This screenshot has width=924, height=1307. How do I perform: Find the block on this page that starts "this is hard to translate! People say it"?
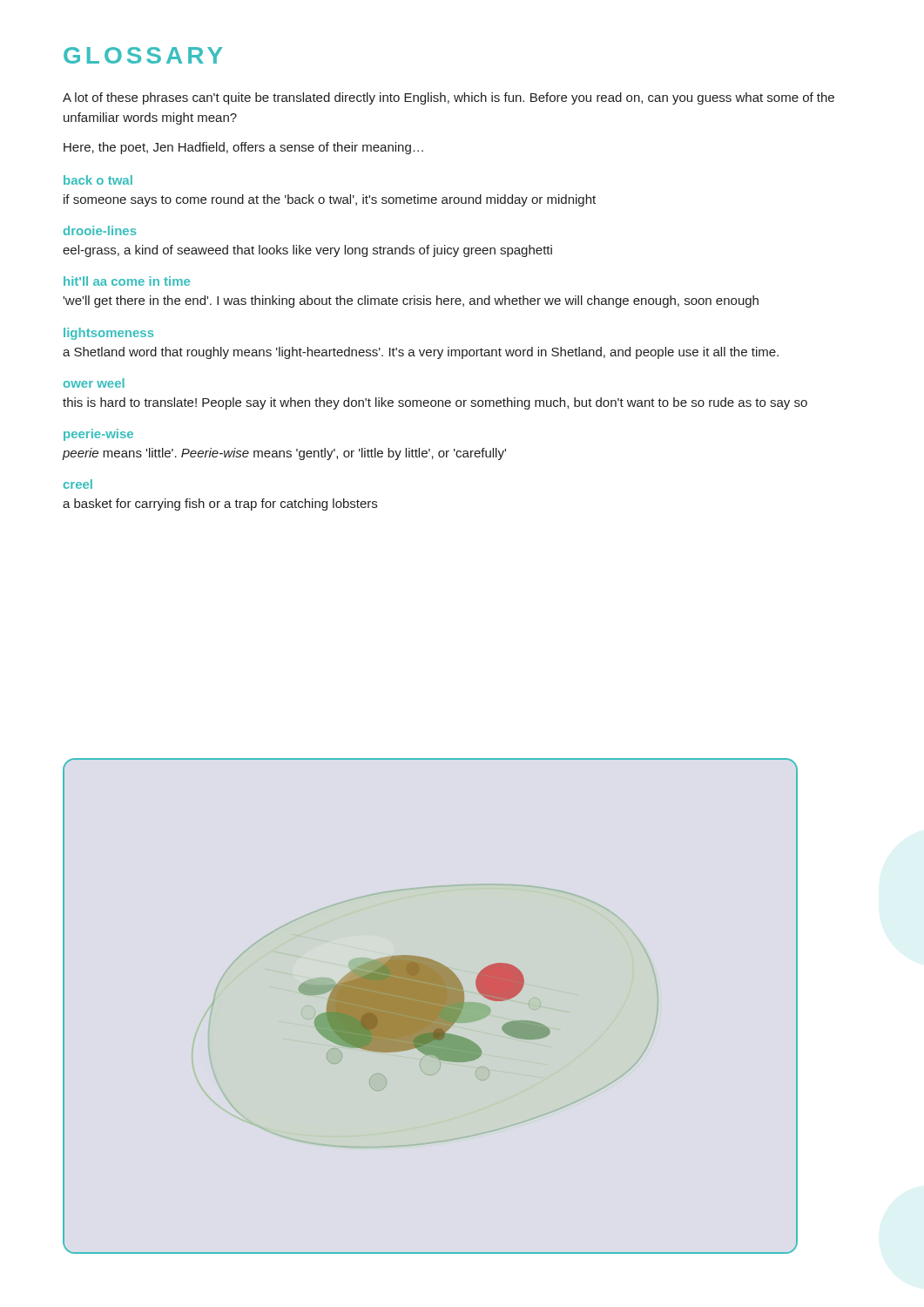435,402
